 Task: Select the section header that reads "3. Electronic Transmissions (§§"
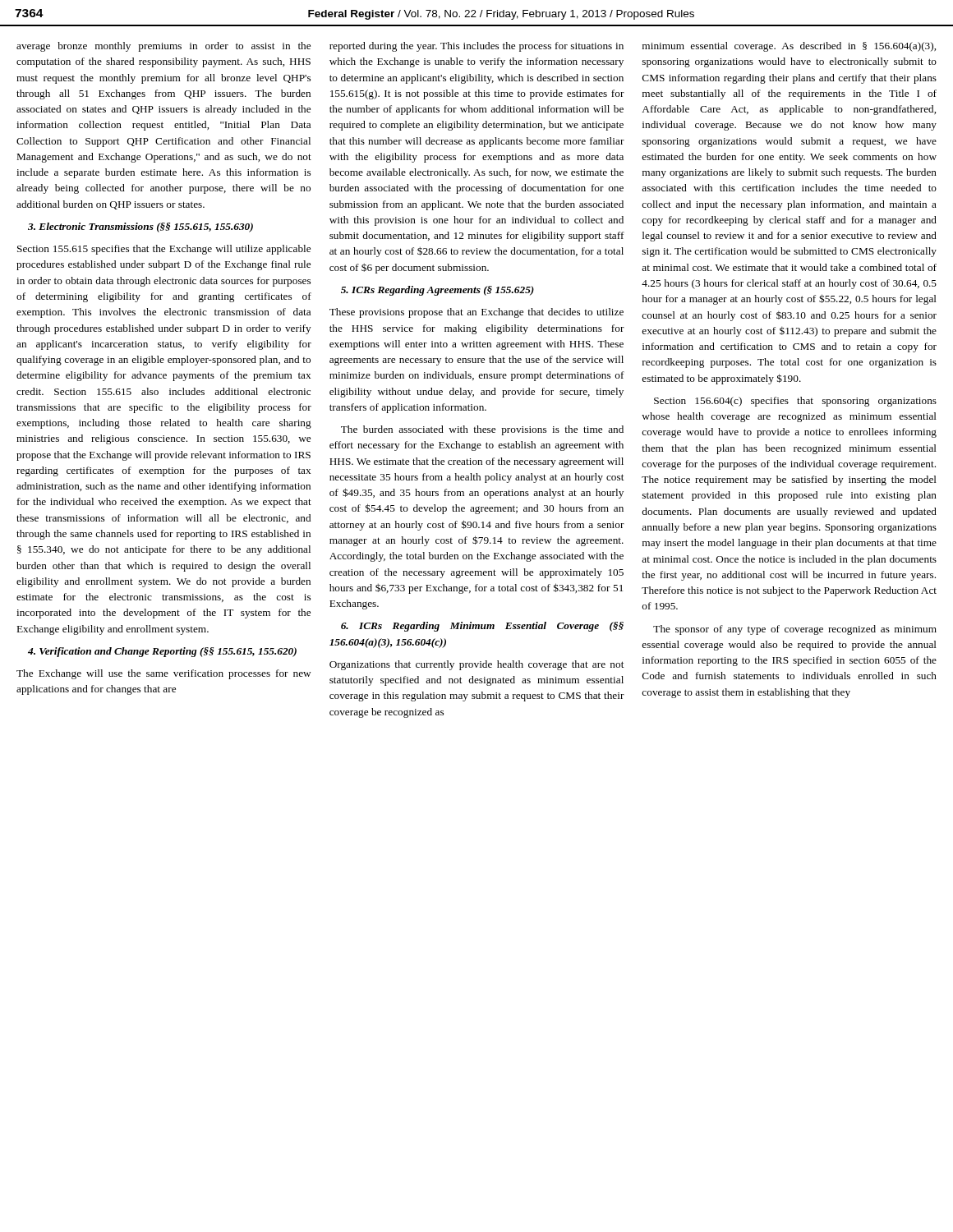tap(164, 226)
